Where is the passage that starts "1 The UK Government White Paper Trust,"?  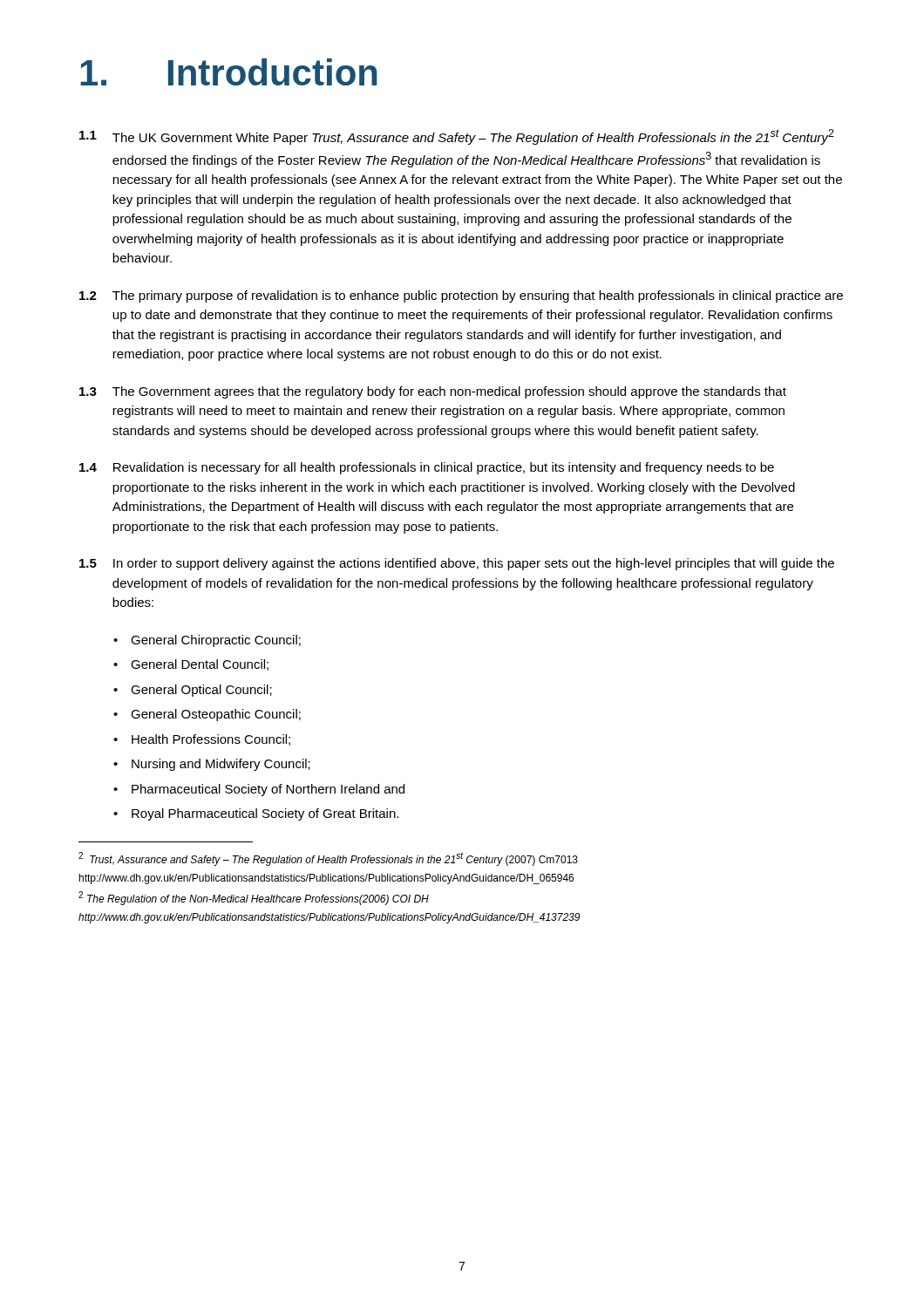[462, 197]
